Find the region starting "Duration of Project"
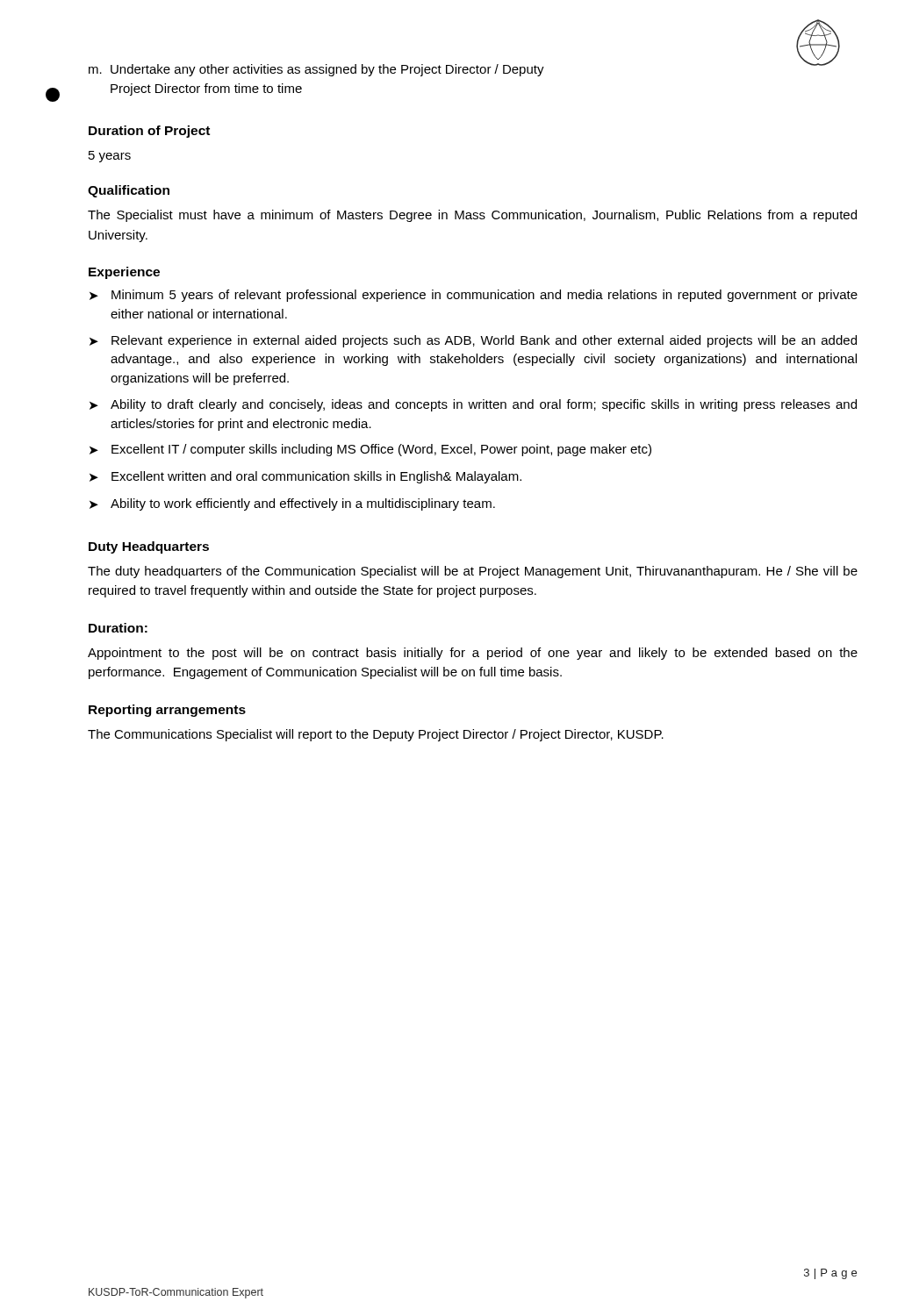This screenshot has height=1316, width=919. [149, 130]
